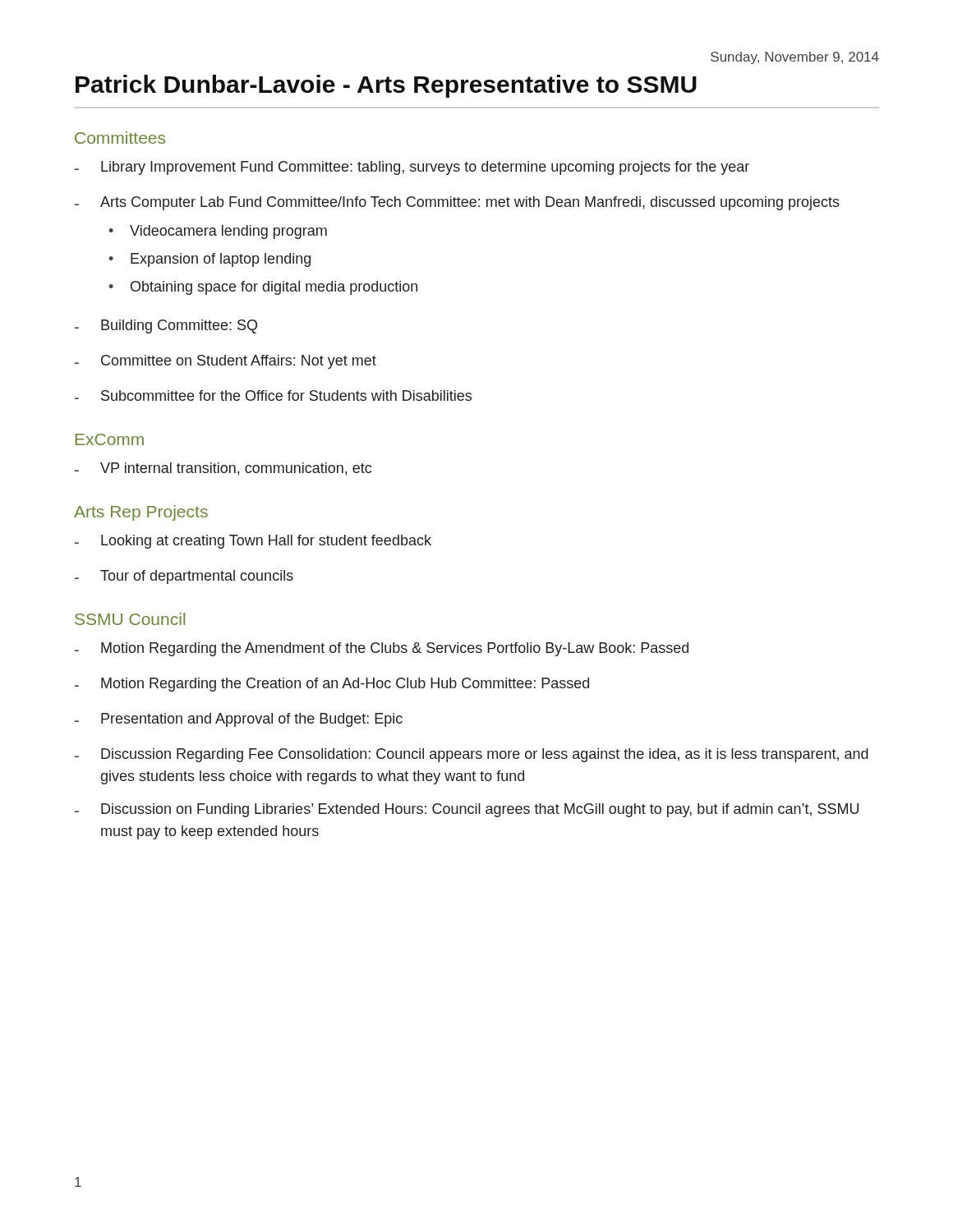Select the section header that reads "SSMU Council"
This screenshot has height=1232, width=953.
pos(130,619)
